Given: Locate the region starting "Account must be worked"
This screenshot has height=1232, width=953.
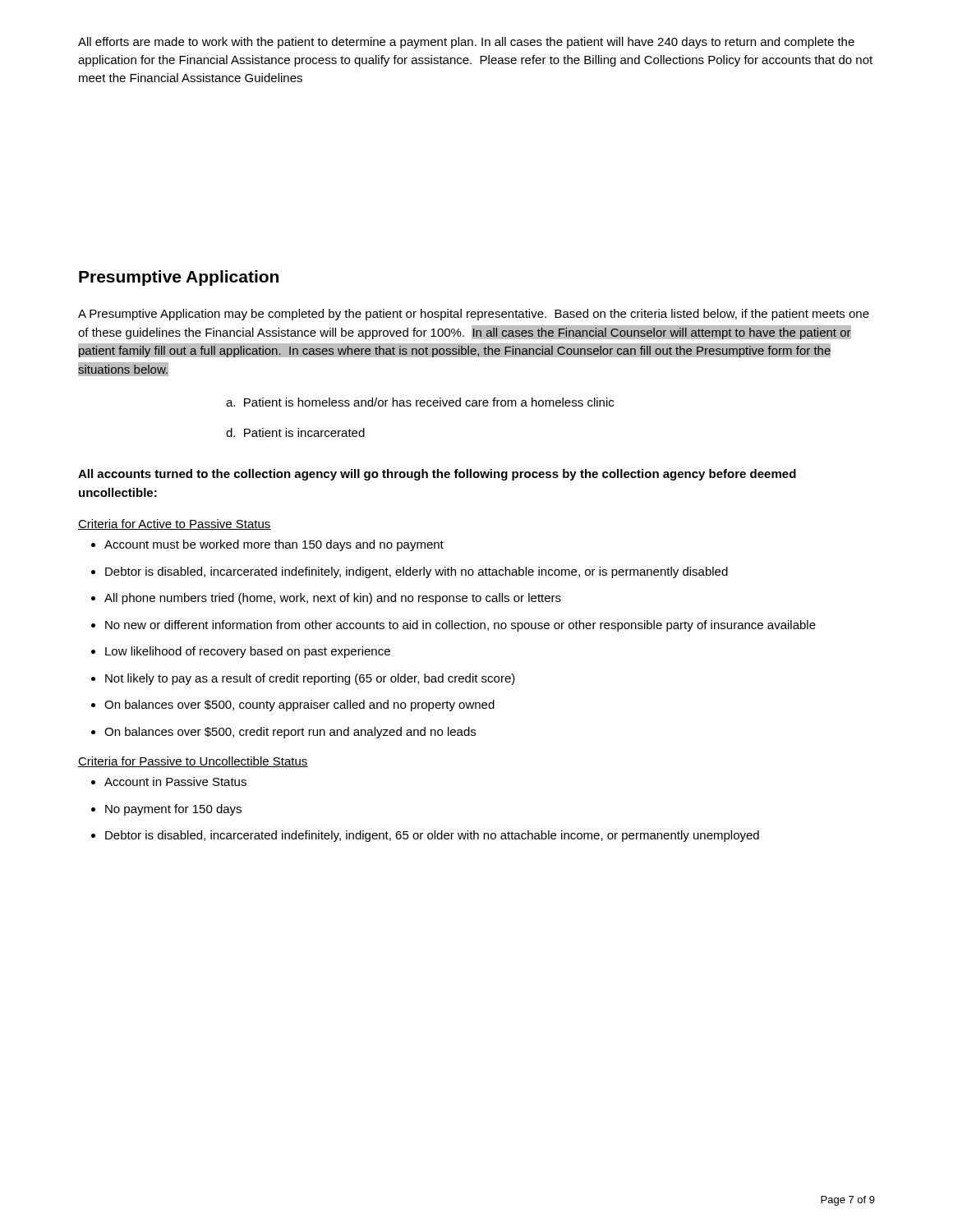Looking at the screenshot, I should (x=267, y=545).
